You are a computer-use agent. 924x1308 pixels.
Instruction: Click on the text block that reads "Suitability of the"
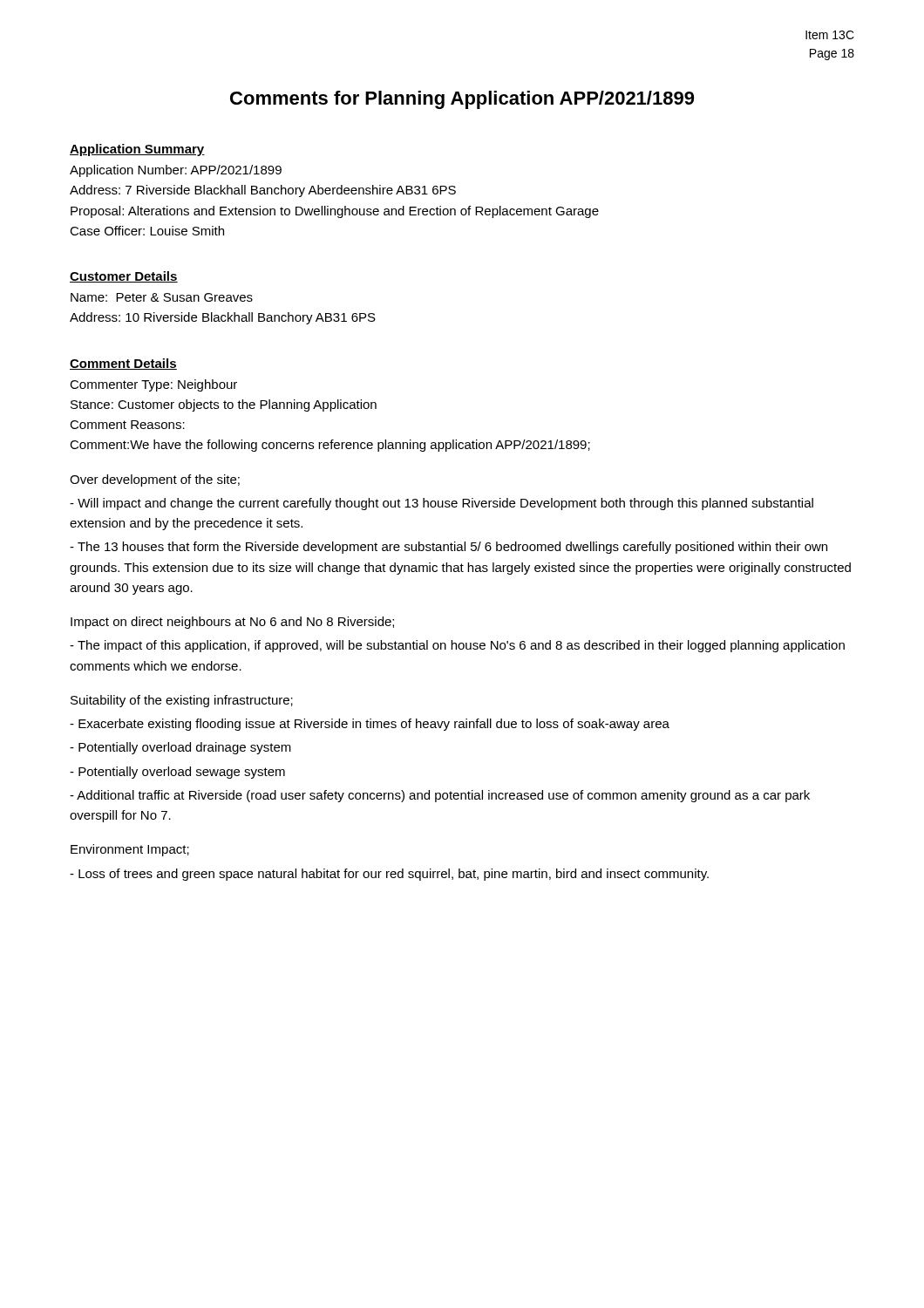click(x=182, y=700)
